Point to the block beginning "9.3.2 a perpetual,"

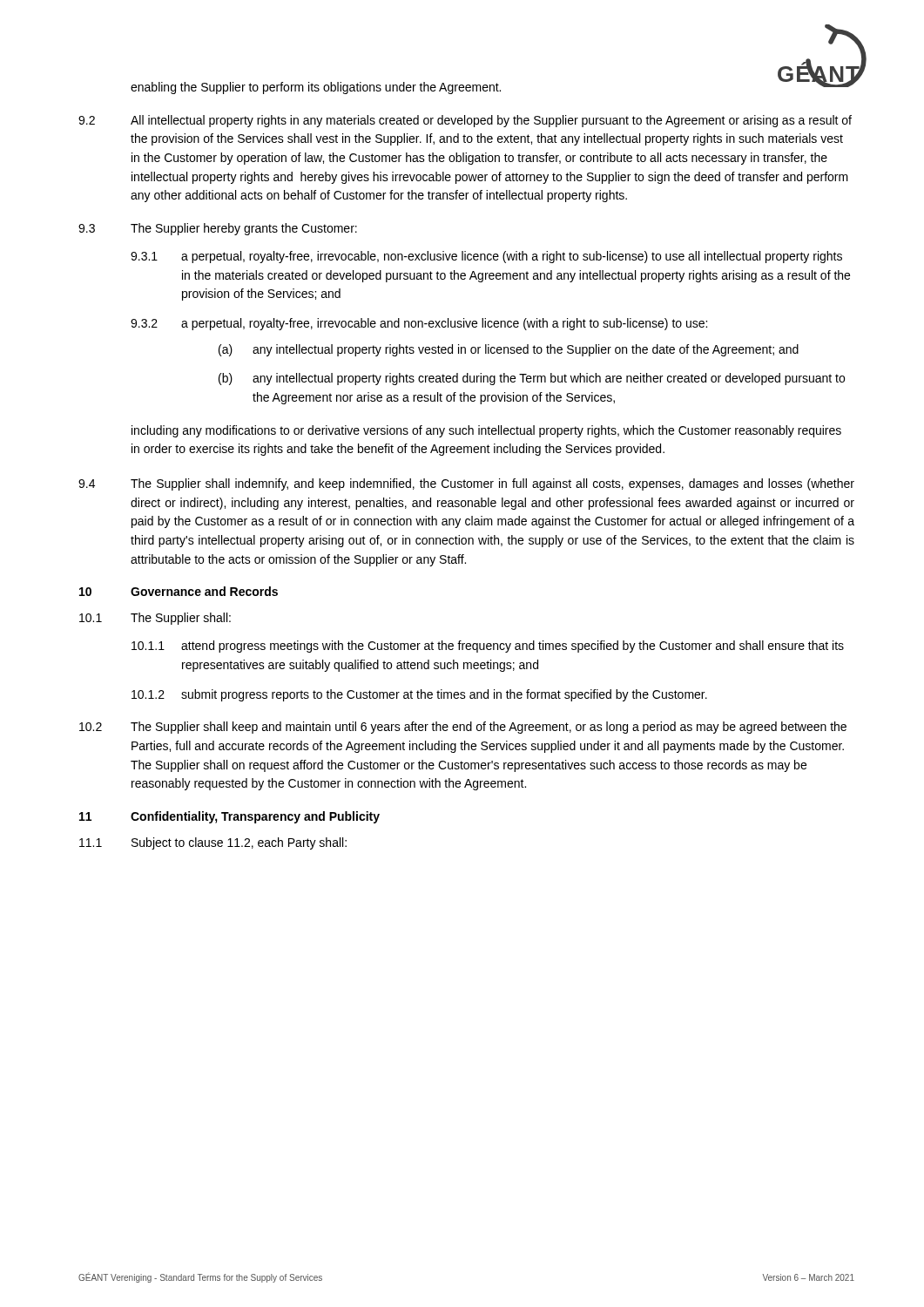[x=492, y=324]
